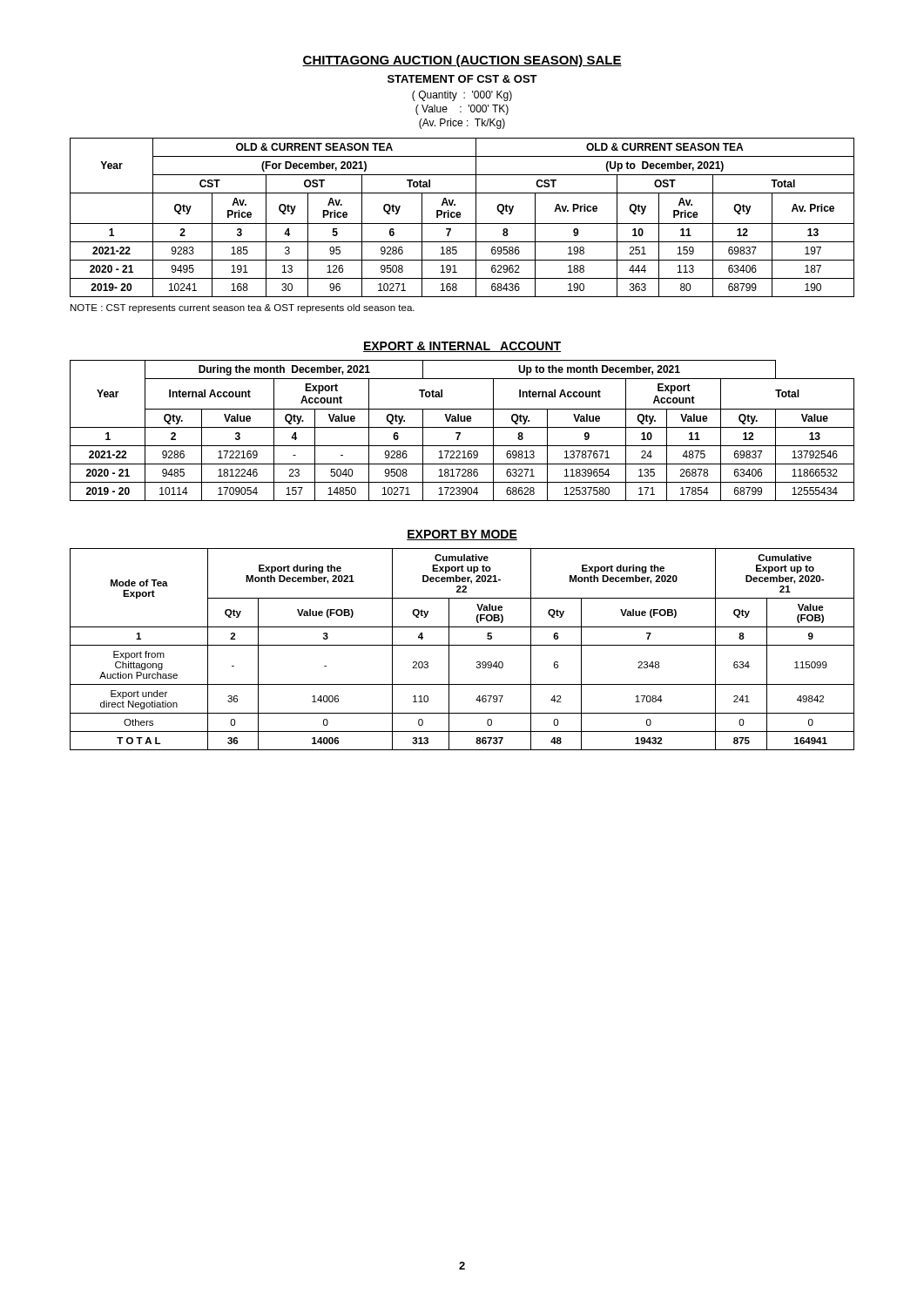
Task: Locate the region starting "STATEMENT OF CST & OST"
Action: coord(462,79)
